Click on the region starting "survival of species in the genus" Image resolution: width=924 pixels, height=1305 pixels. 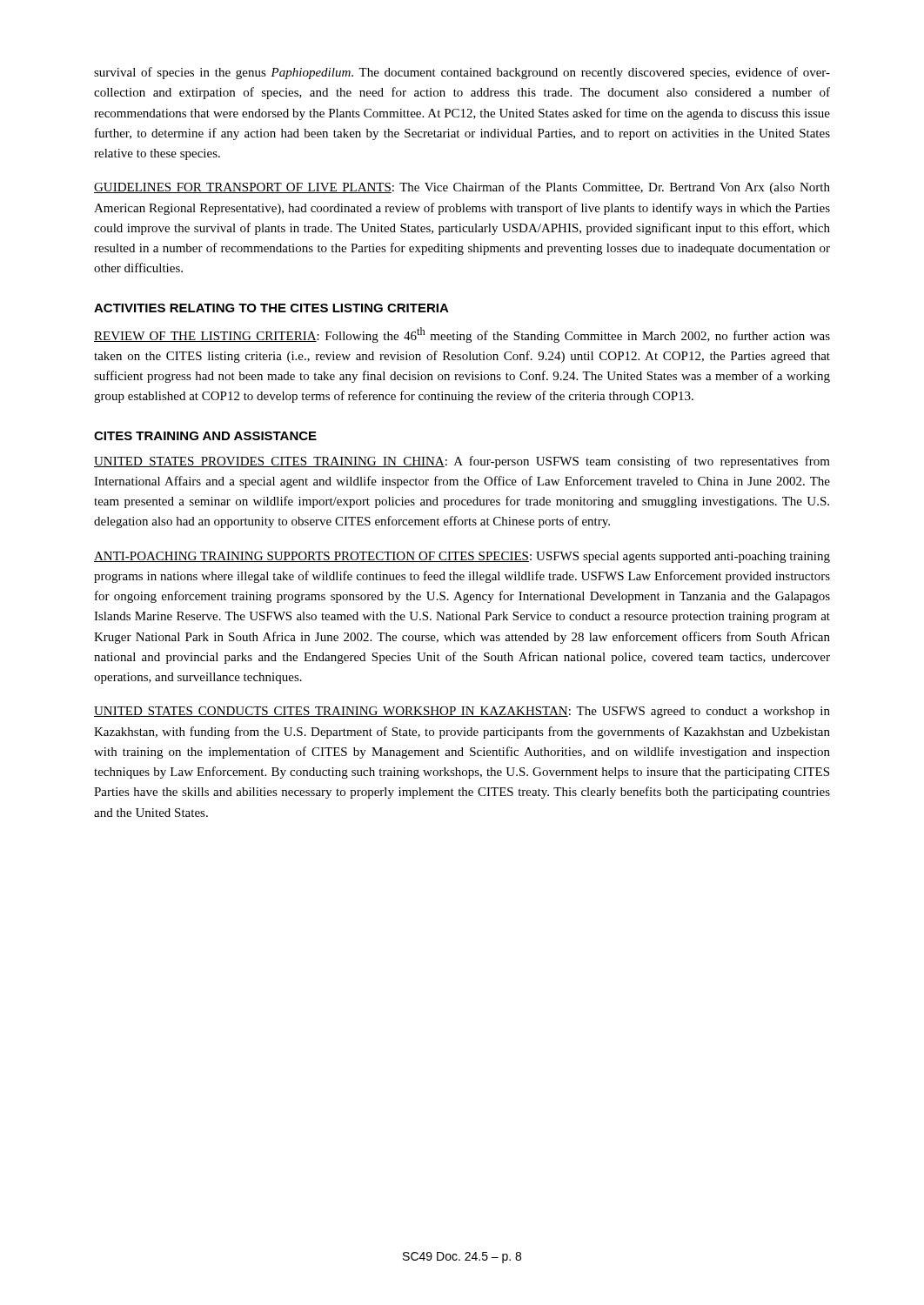(462, 113)
